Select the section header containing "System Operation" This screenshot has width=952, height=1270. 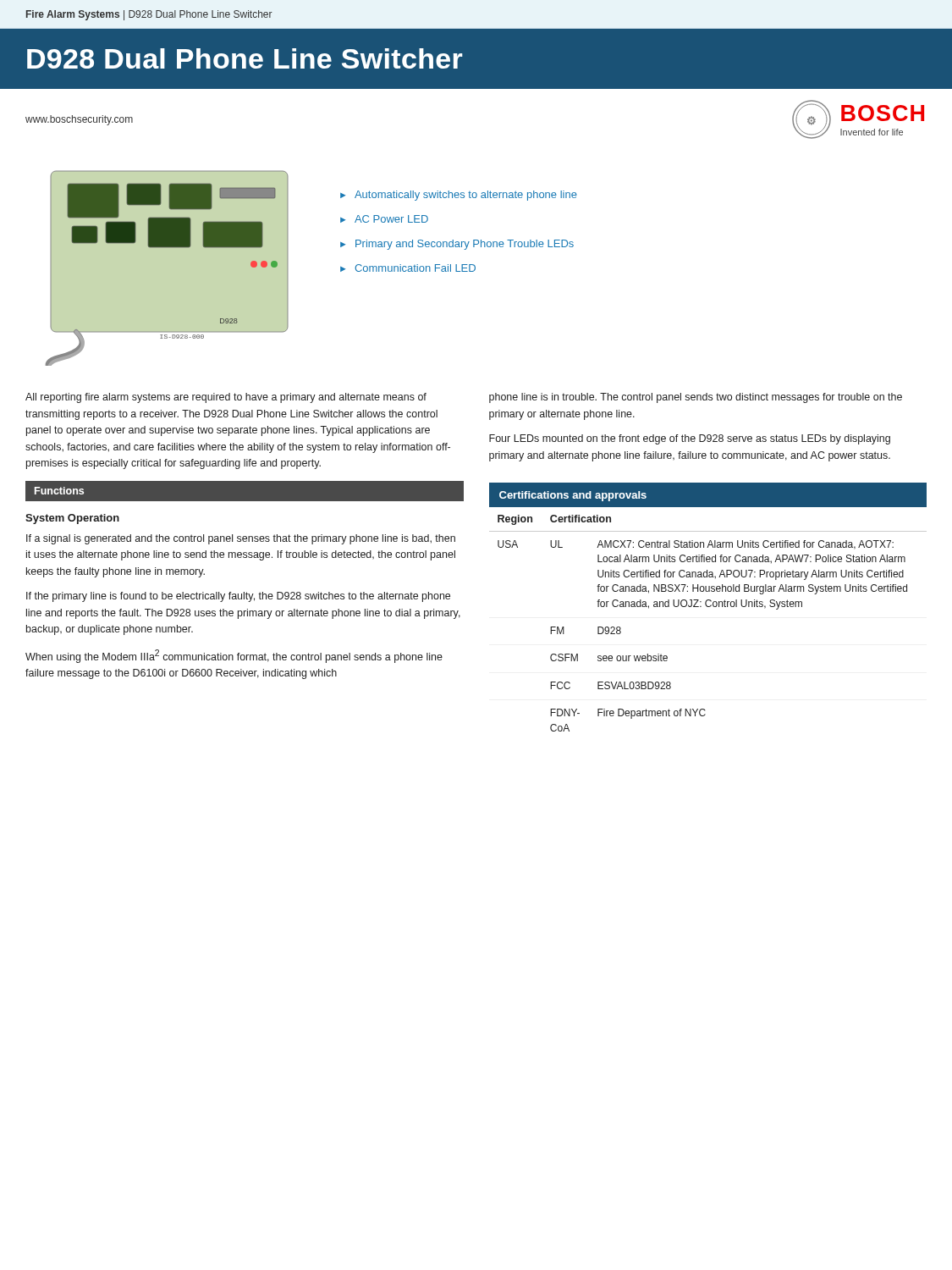72,517
